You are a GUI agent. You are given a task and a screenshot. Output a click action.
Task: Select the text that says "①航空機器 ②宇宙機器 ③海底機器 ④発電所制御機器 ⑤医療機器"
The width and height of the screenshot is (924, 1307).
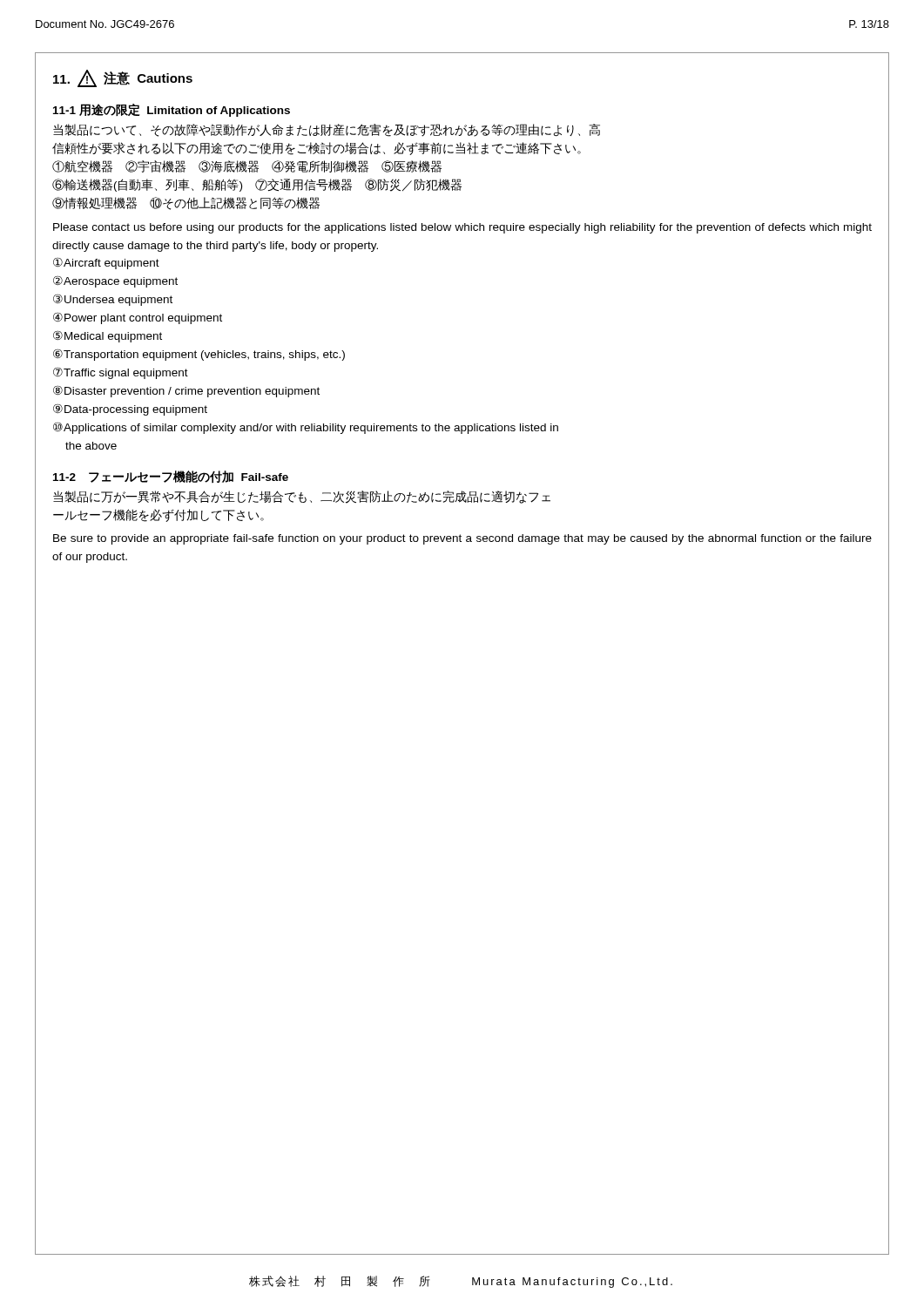coord(247,167)
